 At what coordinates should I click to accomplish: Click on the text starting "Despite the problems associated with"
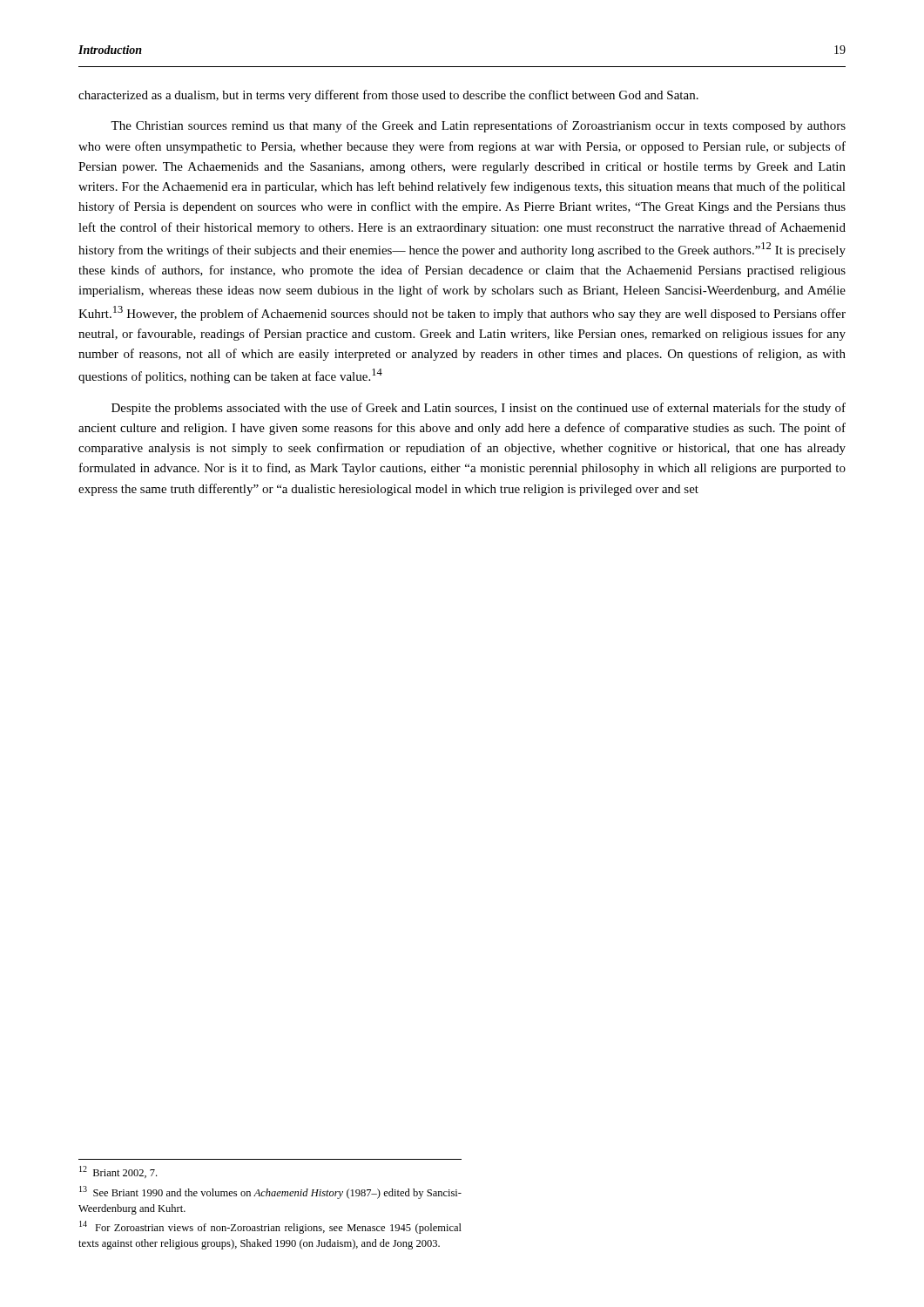(x=462, y=448)
